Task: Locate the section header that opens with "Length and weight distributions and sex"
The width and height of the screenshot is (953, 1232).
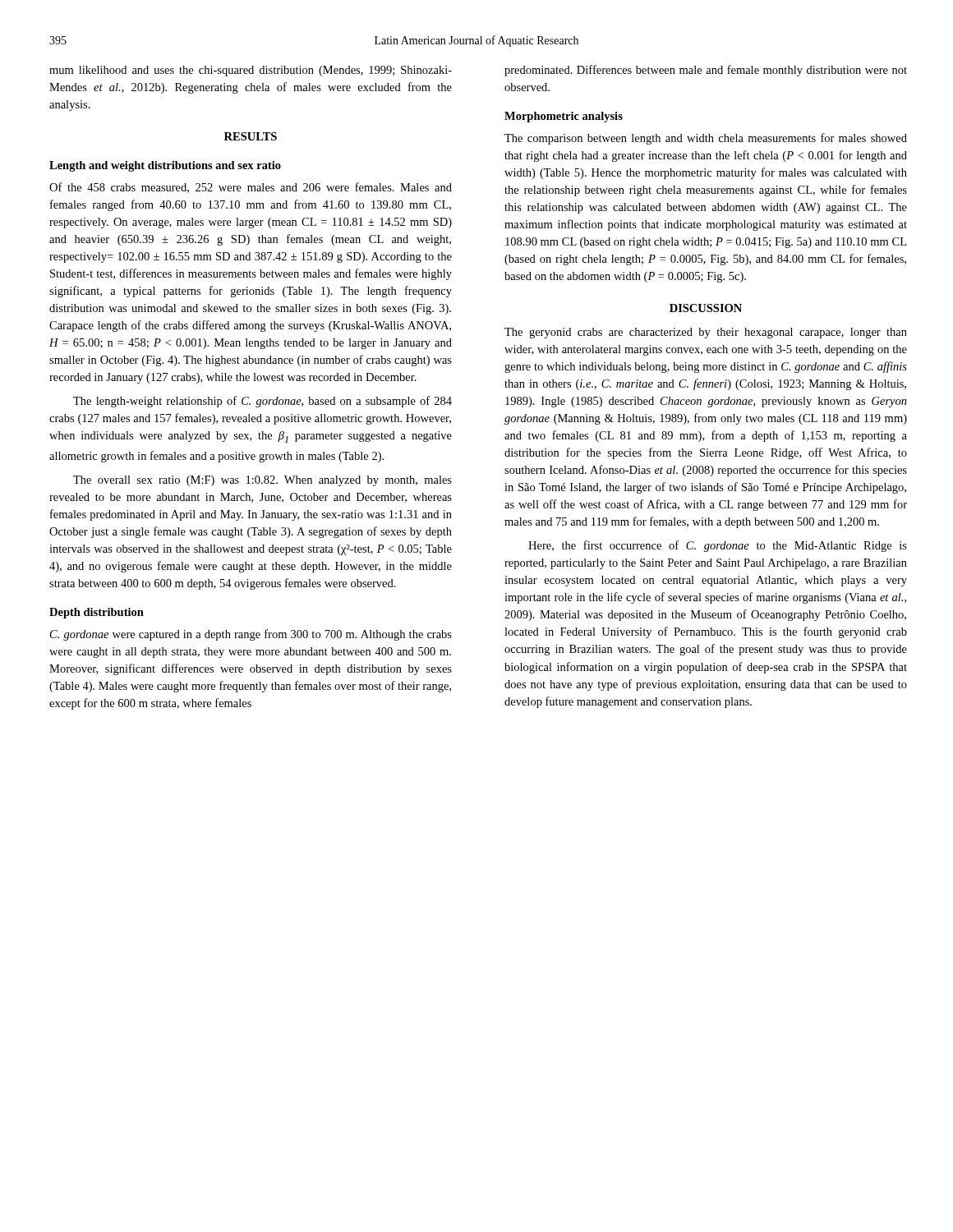Action: click(x=165, y=165)
